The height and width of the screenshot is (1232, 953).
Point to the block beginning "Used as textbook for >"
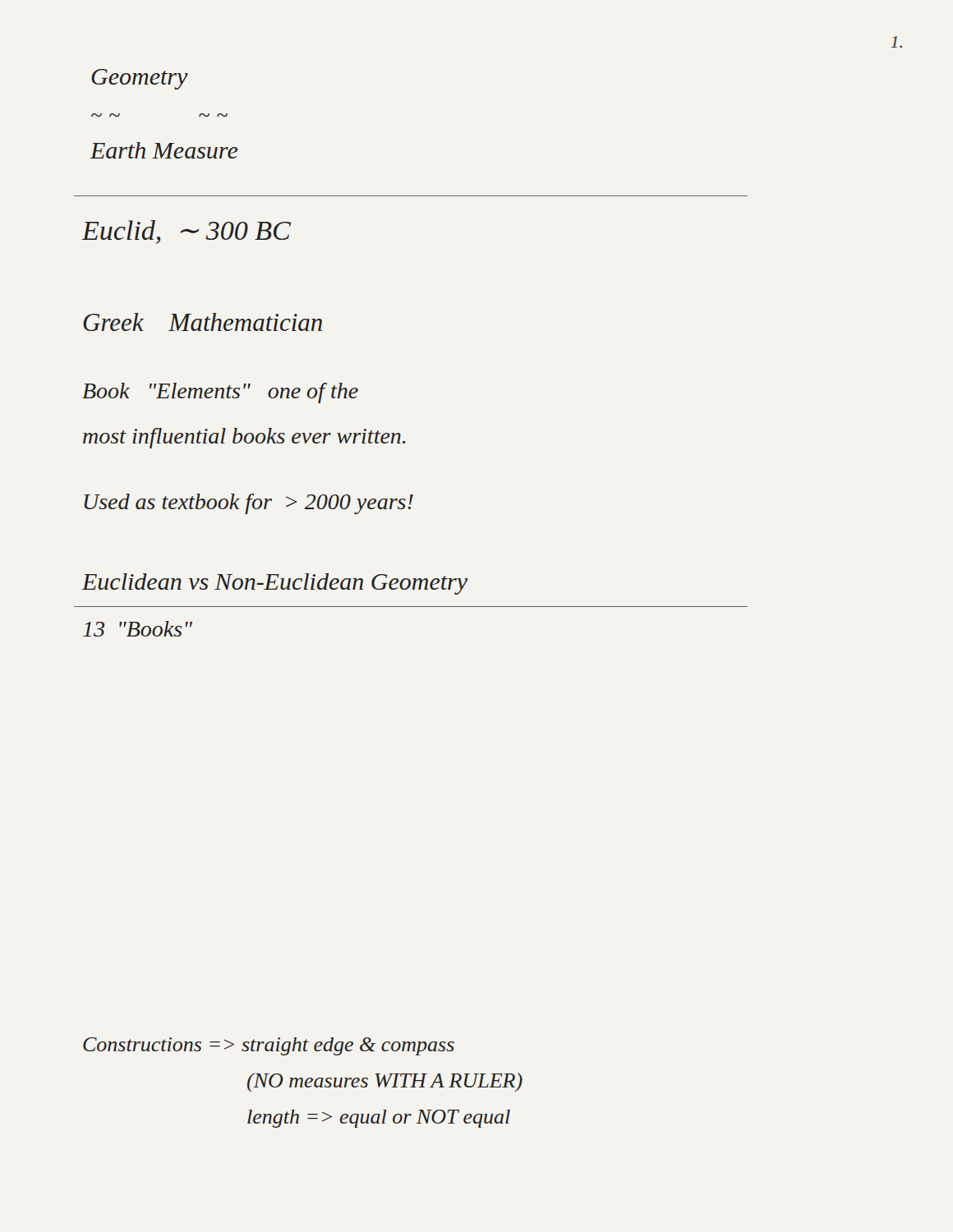pyautogui.click(x=248, y=501)
